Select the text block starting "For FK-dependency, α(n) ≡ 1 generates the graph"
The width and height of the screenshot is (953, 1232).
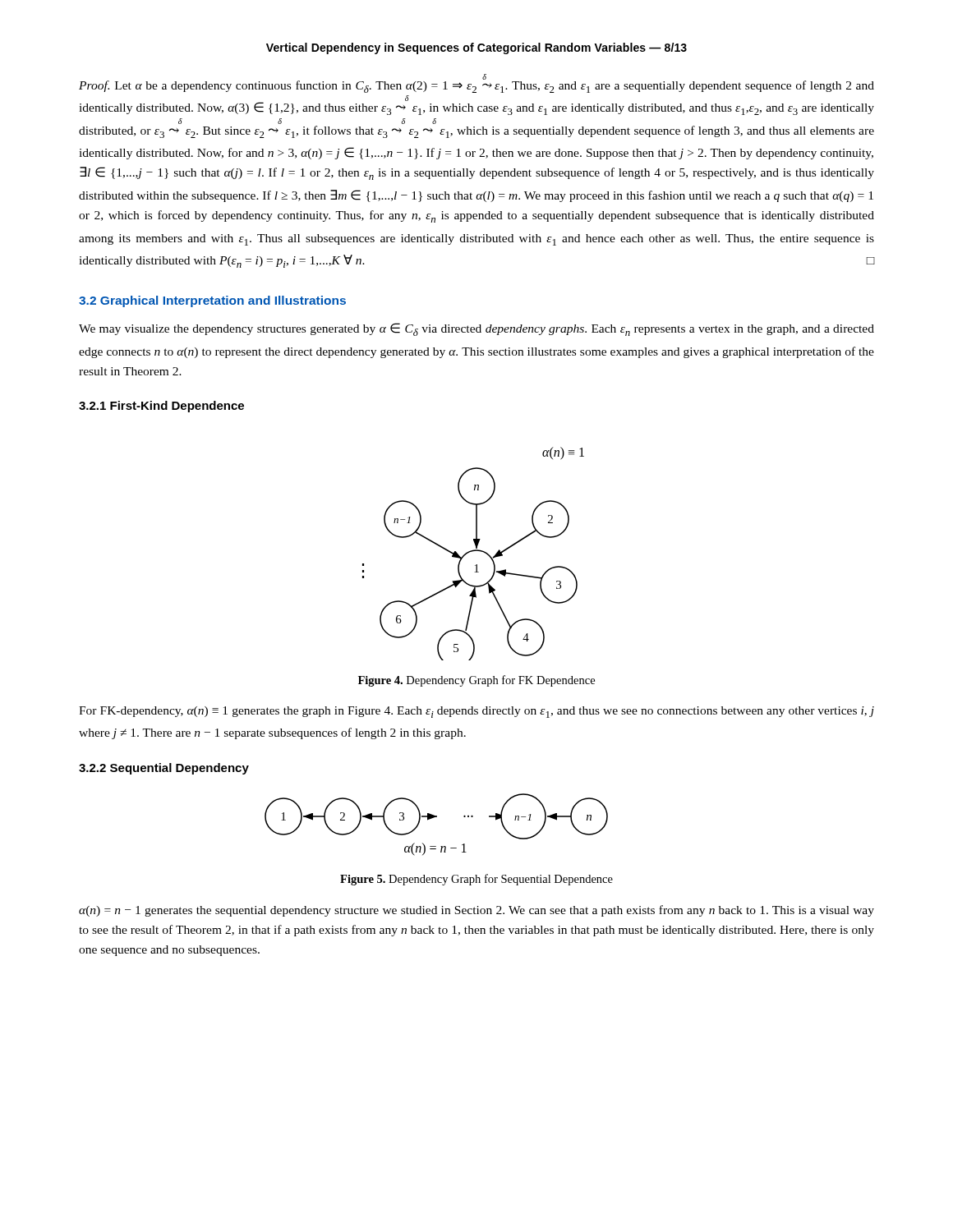(476, 721)
